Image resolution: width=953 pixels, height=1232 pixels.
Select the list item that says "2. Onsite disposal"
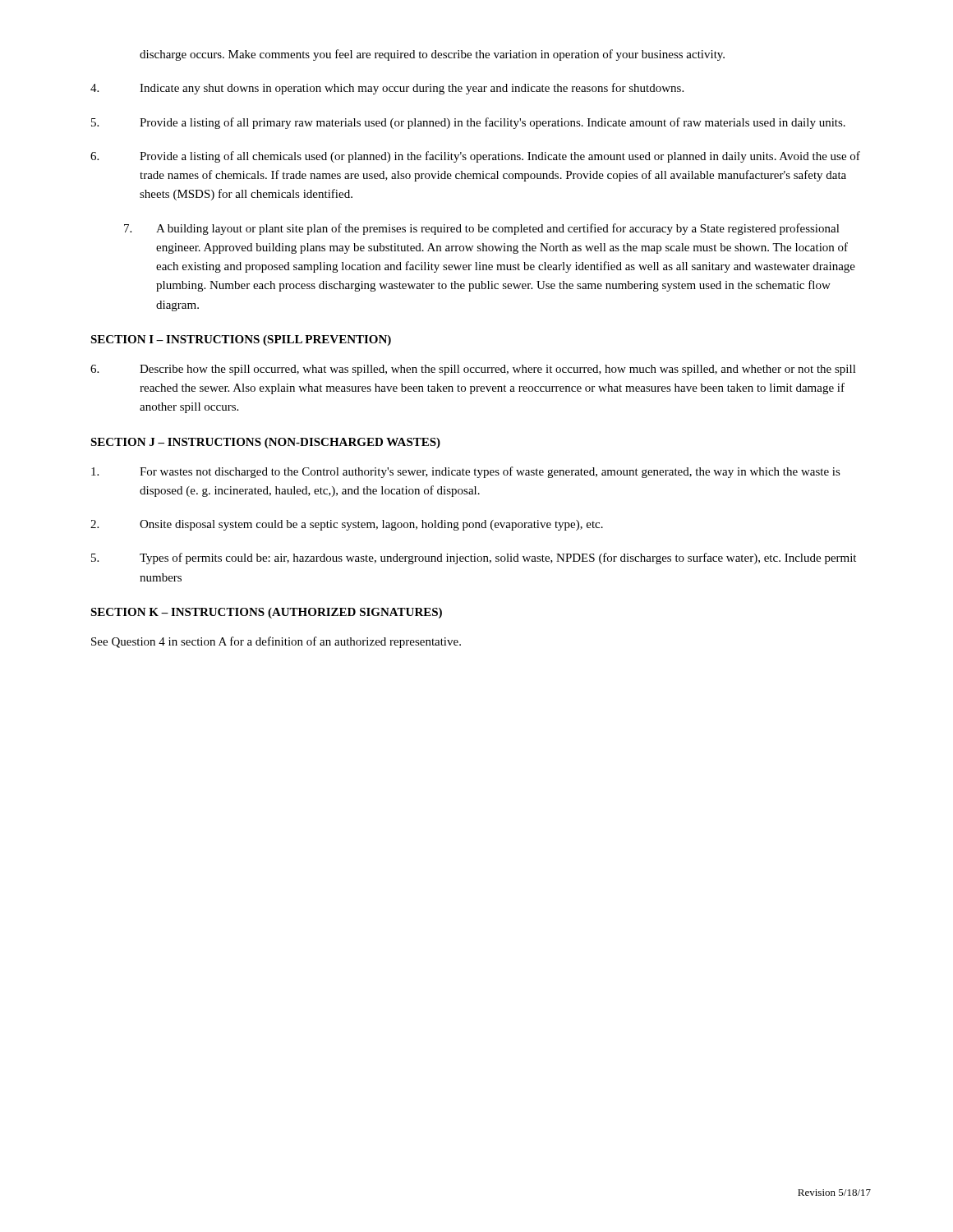tap(481, 525)
